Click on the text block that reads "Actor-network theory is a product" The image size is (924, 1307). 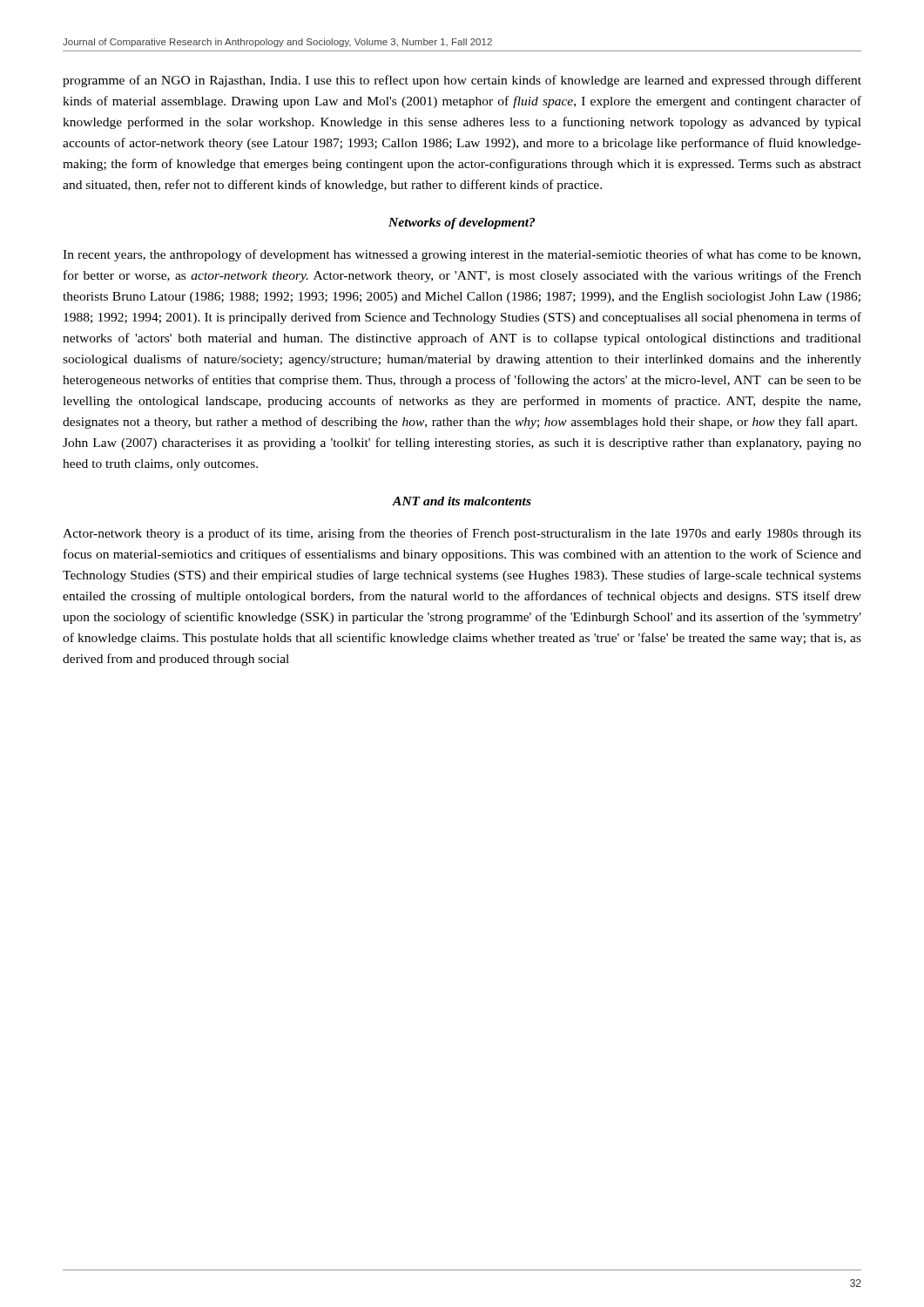coord(462,596)
